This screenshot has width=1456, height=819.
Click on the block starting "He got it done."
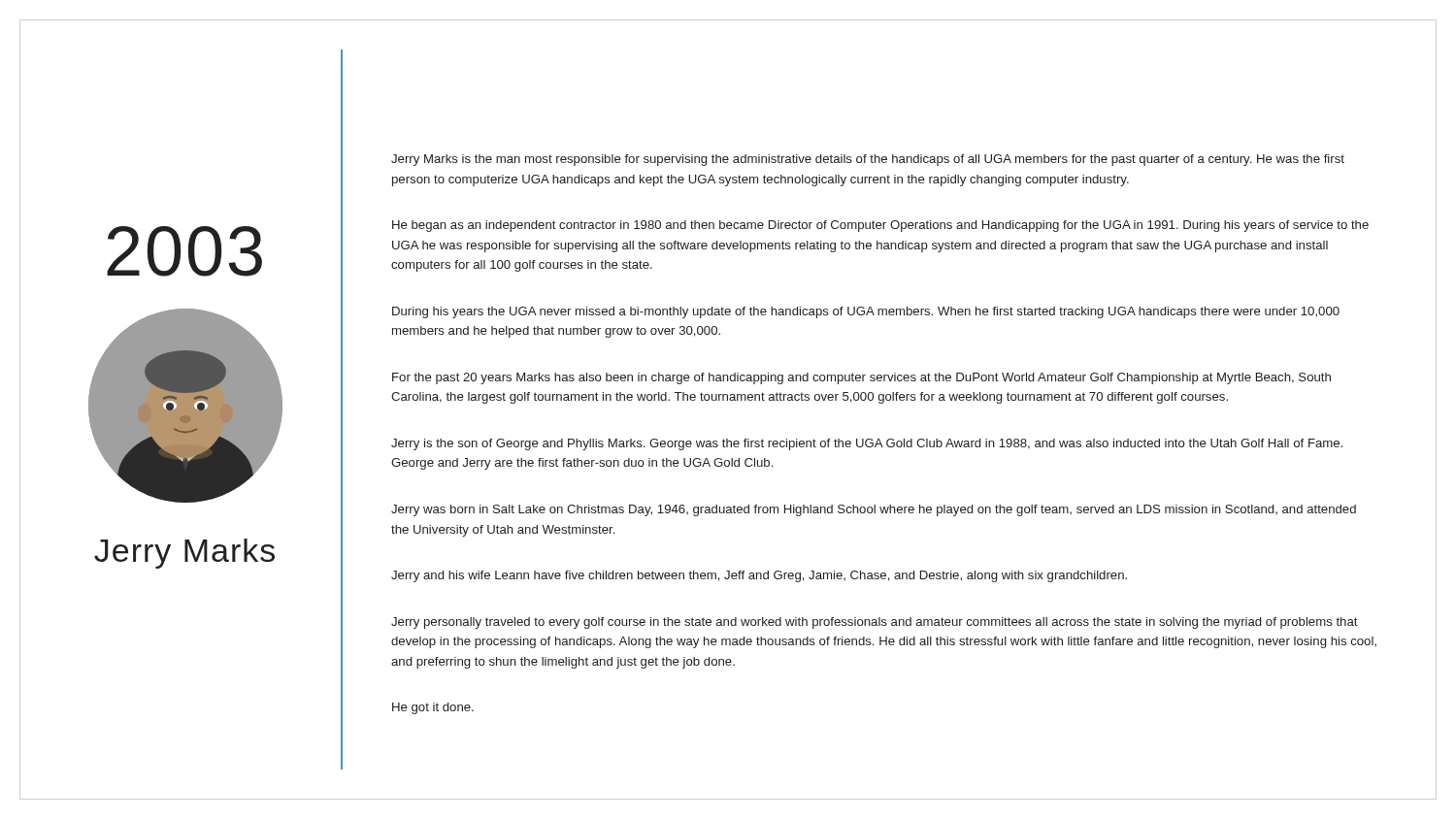[433, 707]
